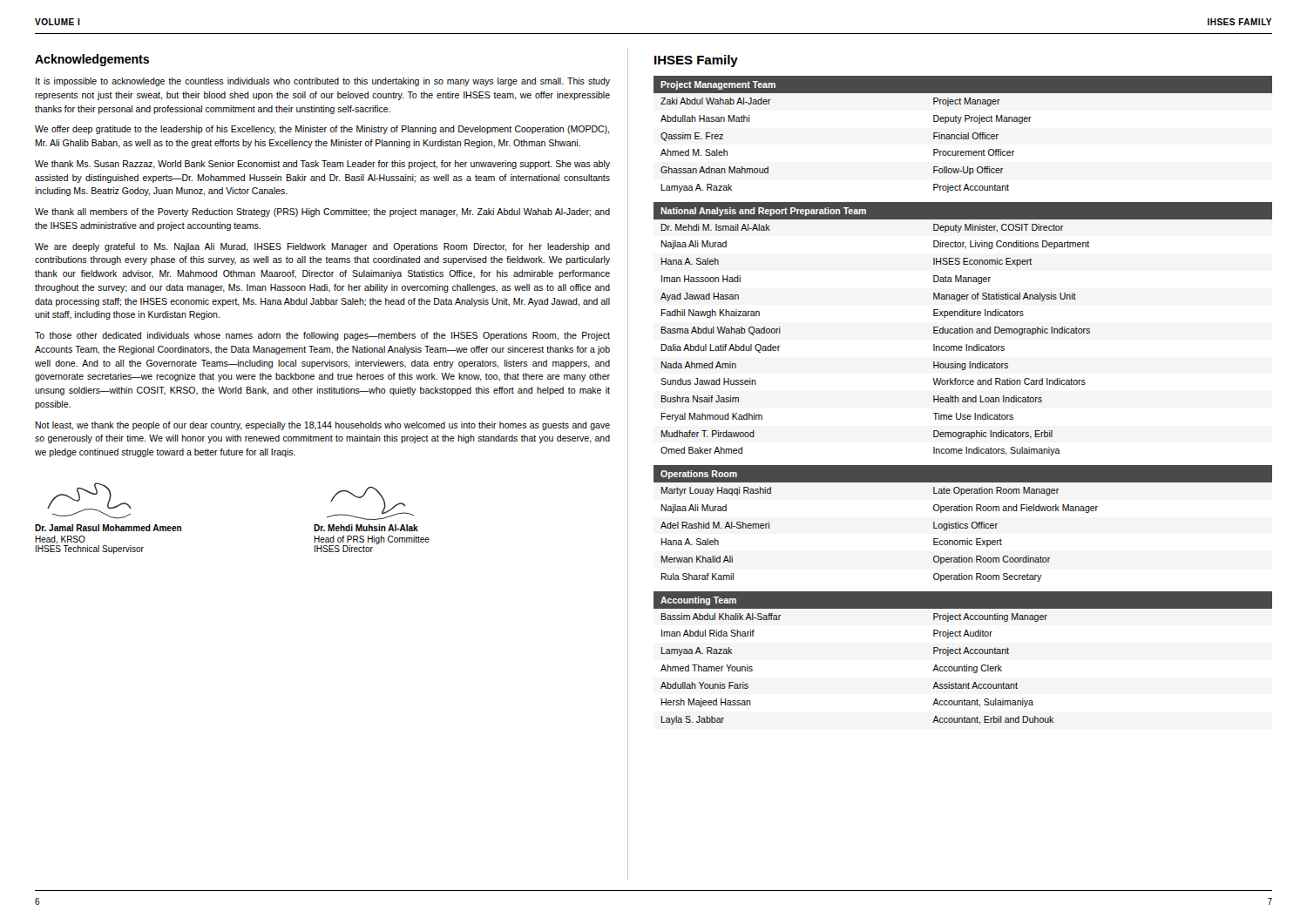Click on the table containing "Procurement Officer"
The height and width of the screenshot is (924, 1307).
(963, 145)
